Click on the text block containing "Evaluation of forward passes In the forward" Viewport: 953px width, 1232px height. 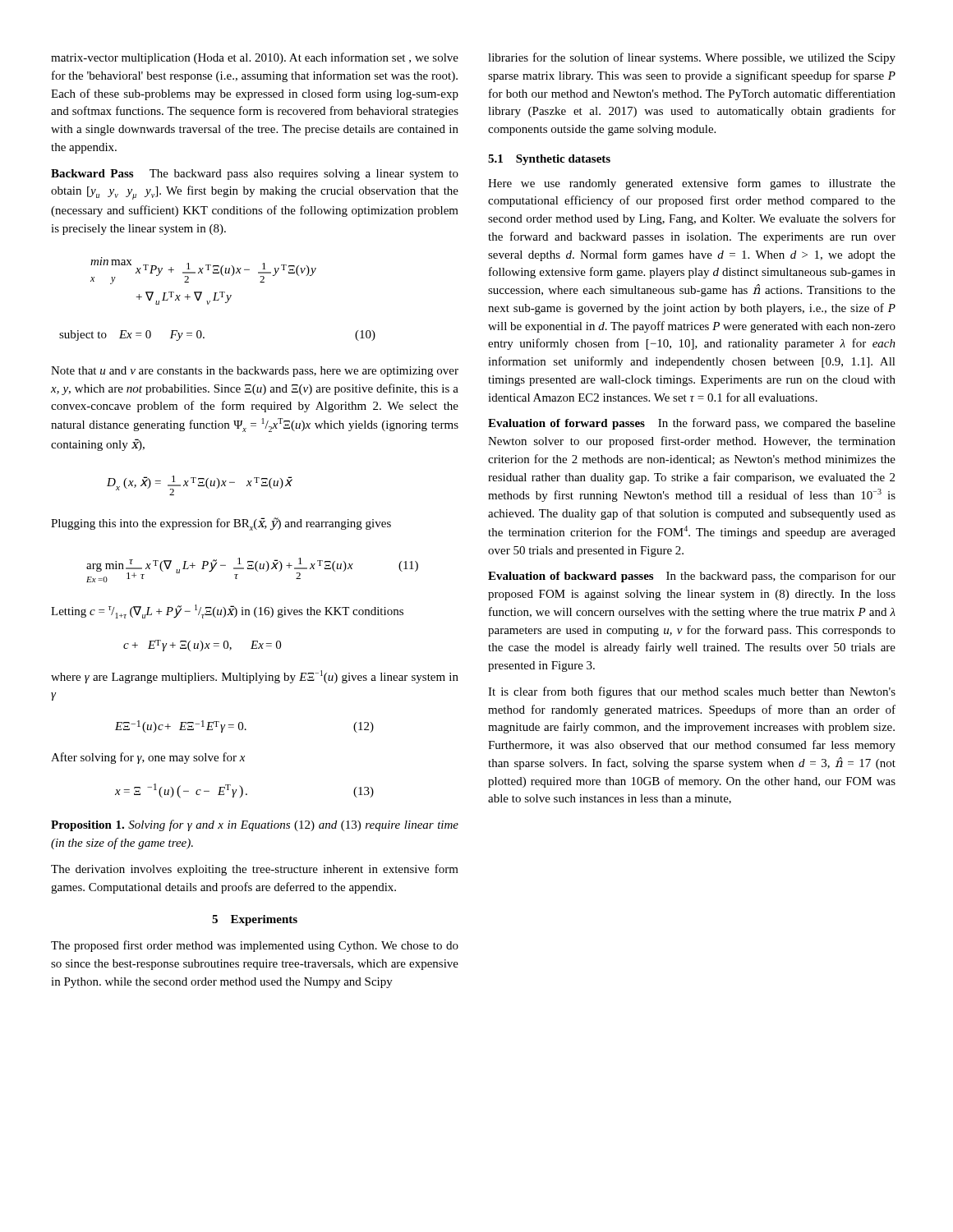(692, 487)
